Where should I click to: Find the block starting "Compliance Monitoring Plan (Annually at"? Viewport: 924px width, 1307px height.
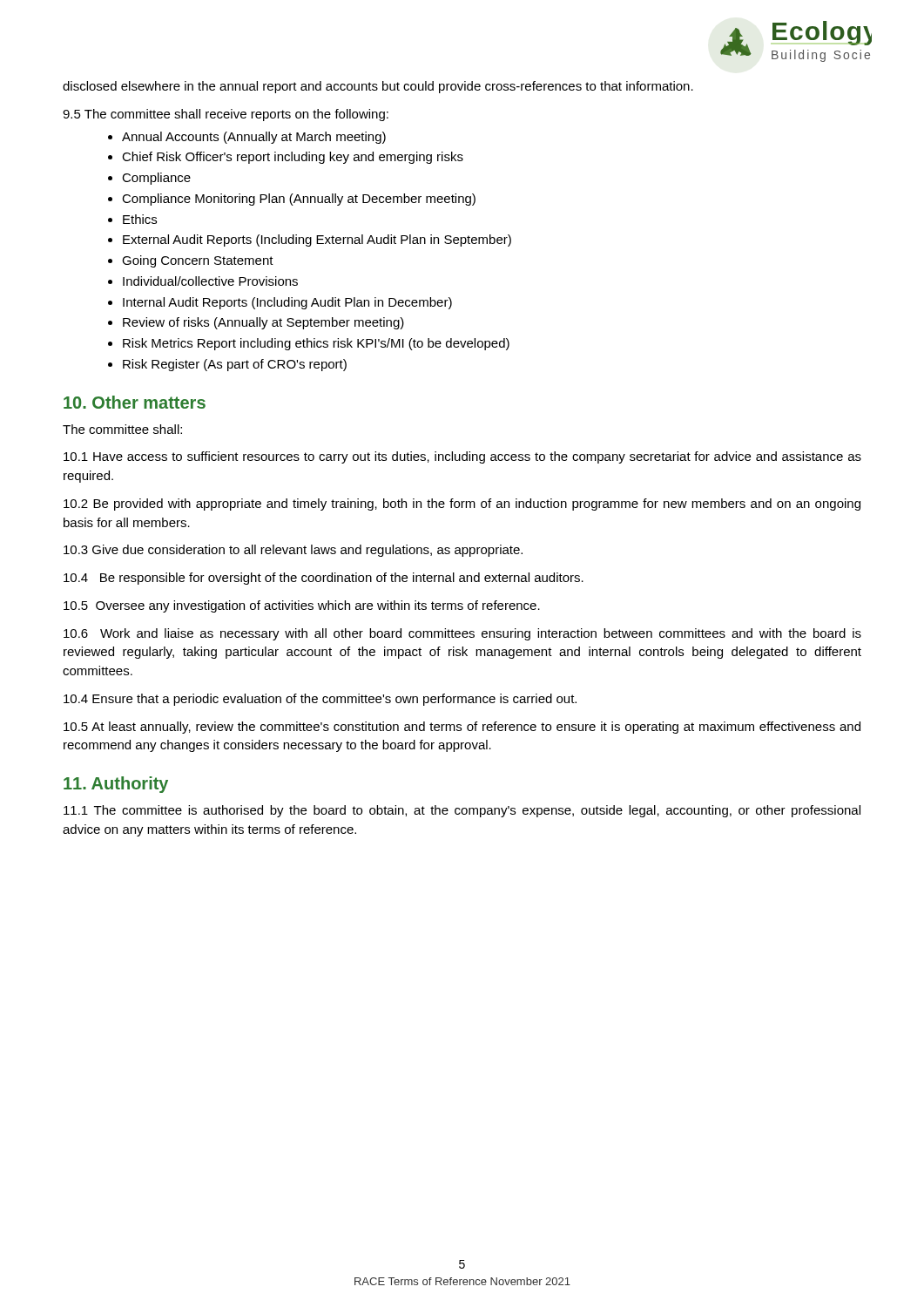[x=299, y=198]
